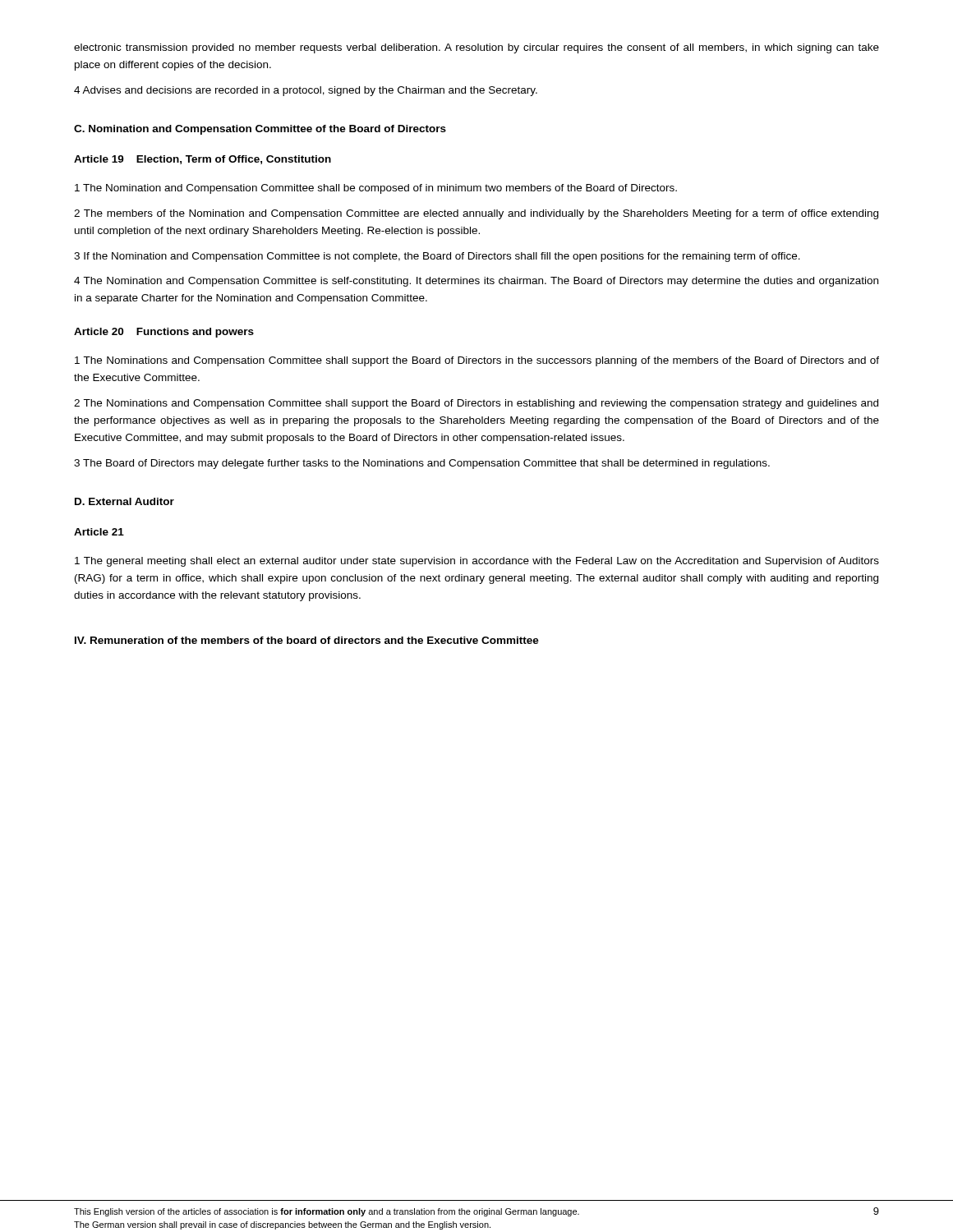
Task: Navigate to the element starting "electronic transmission provided no member requests verbal deliberation."
Action: coord(476,56)
